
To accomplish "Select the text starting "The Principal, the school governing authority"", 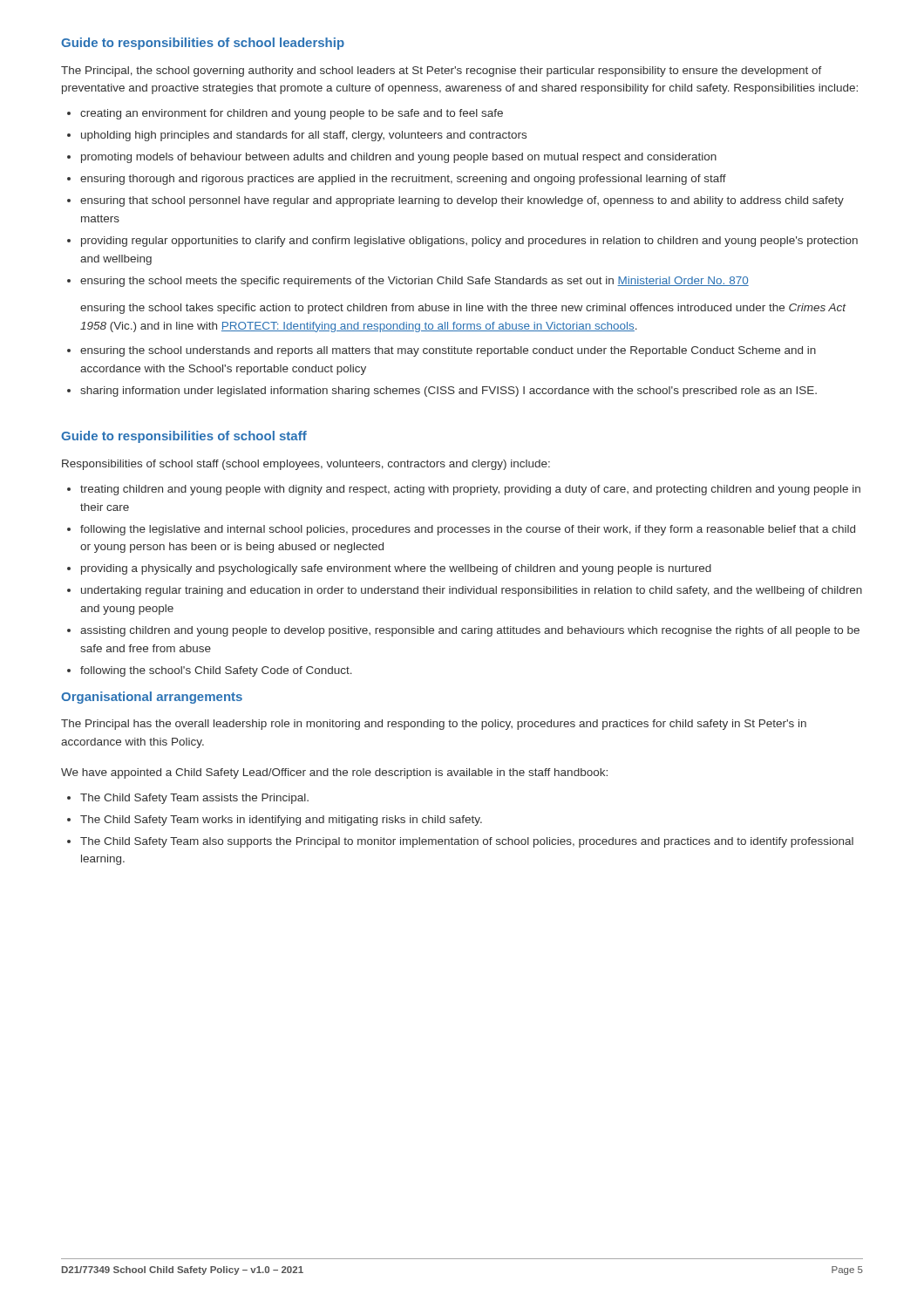I will tap(462, 80).
